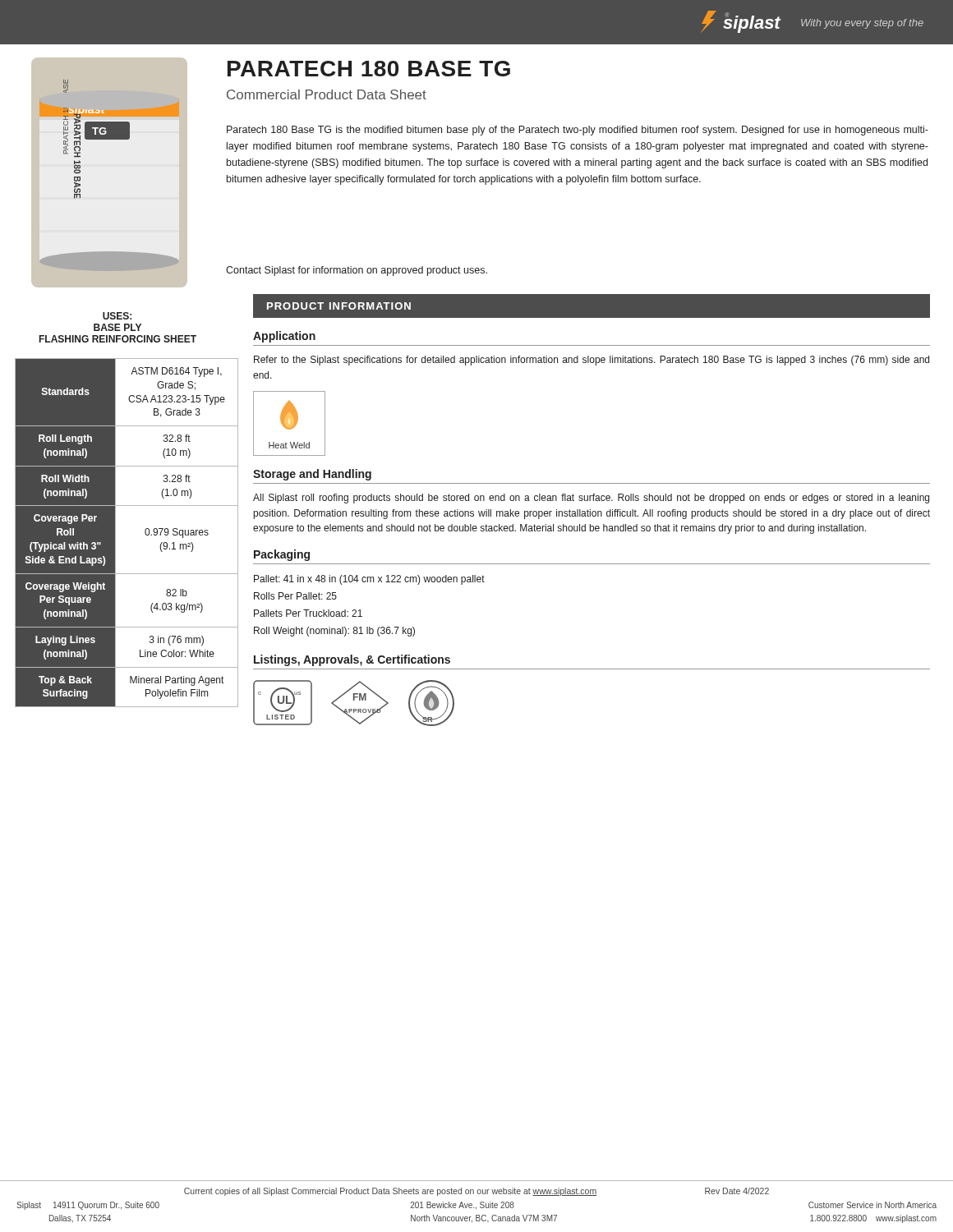The width and height of the screenshot is (953, 1232).
Task: Select the logo
Action: (592, 703)
